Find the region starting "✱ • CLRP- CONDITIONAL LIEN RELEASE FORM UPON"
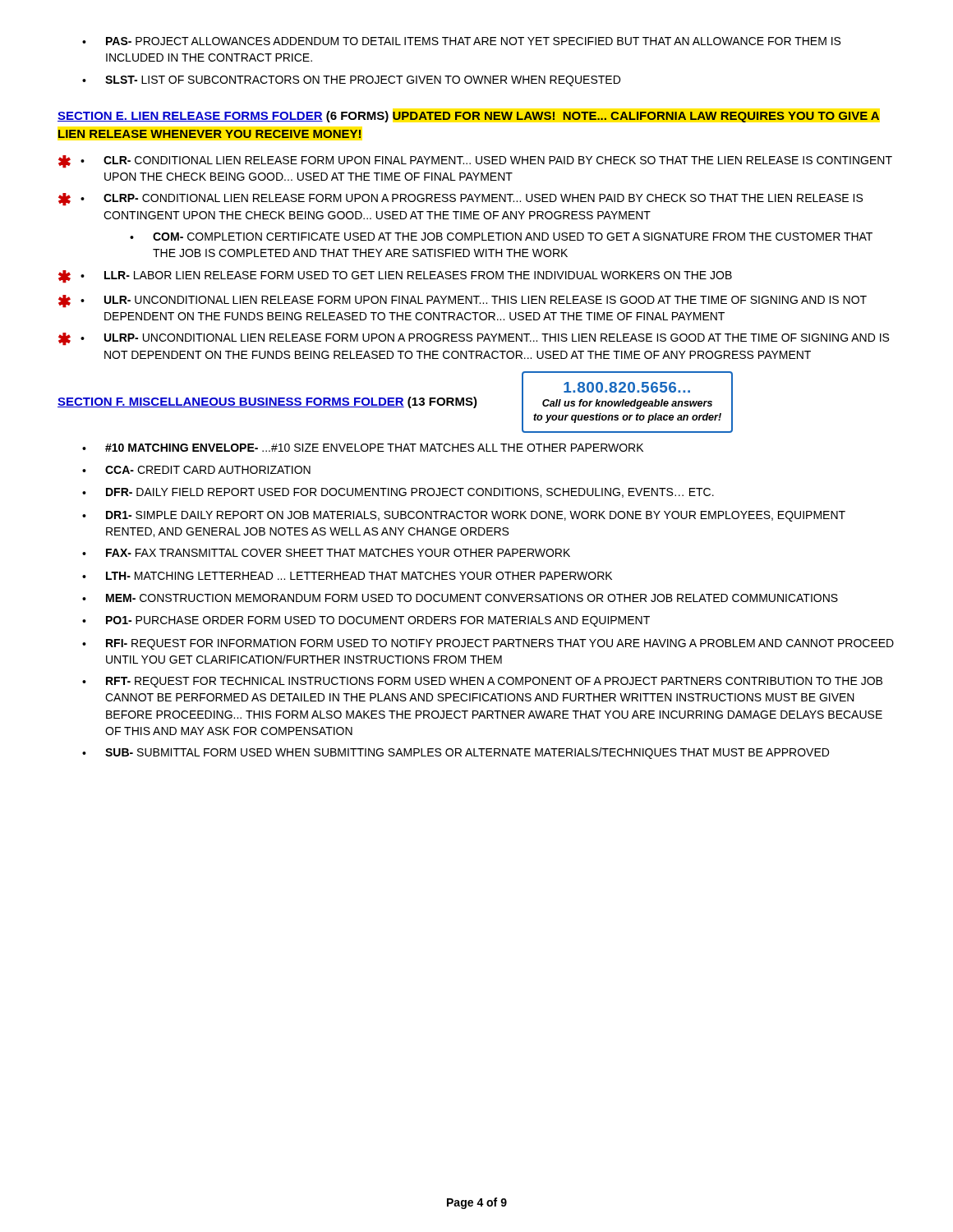Image resolution: width=953 pixels, height=1232 pixels. tap(476, 207)
